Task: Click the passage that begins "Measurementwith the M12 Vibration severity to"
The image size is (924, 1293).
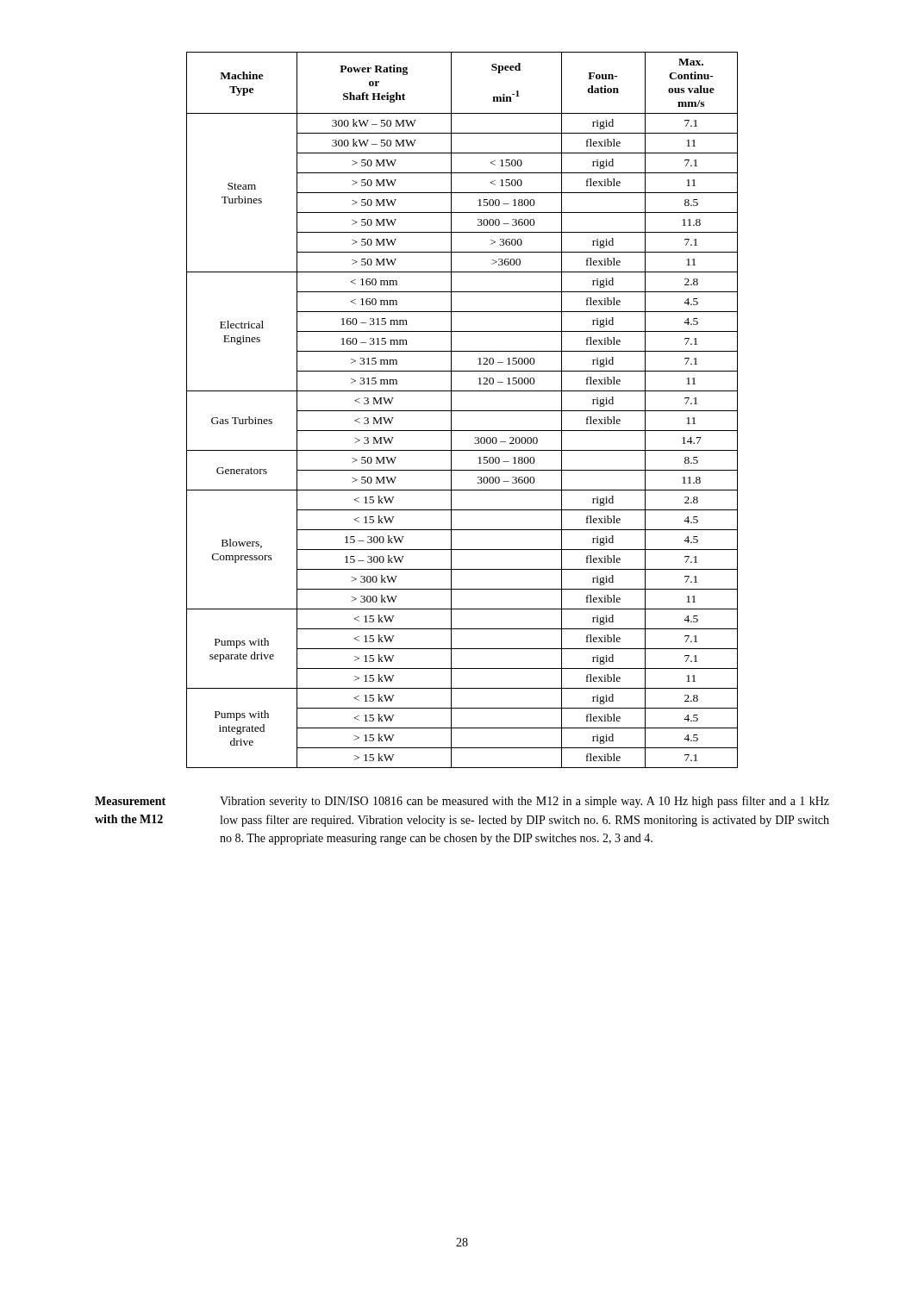Action: click(x=462, y=820)
